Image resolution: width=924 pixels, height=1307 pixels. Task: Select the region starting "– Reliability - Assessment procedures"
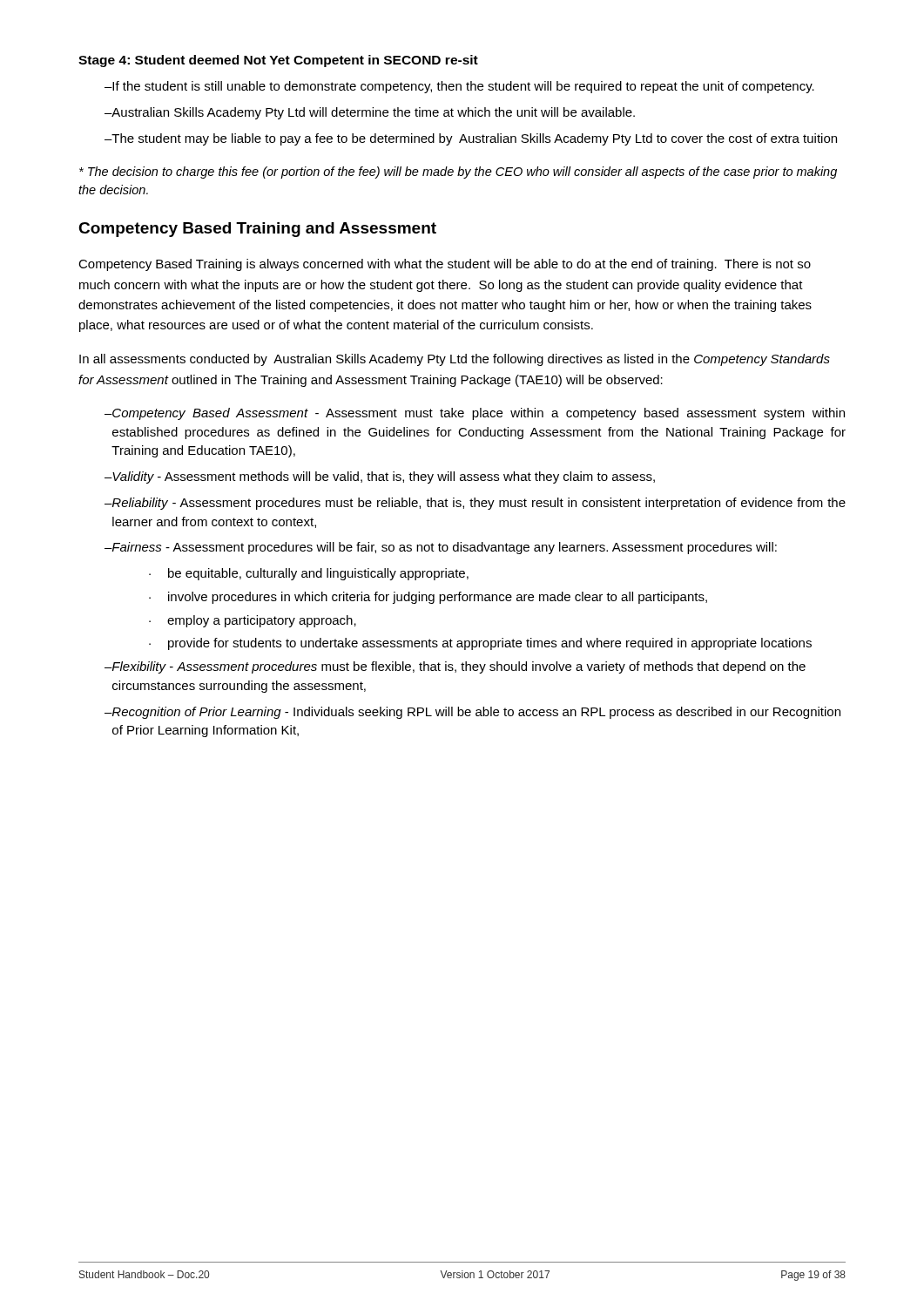click(x=462, y=512)
